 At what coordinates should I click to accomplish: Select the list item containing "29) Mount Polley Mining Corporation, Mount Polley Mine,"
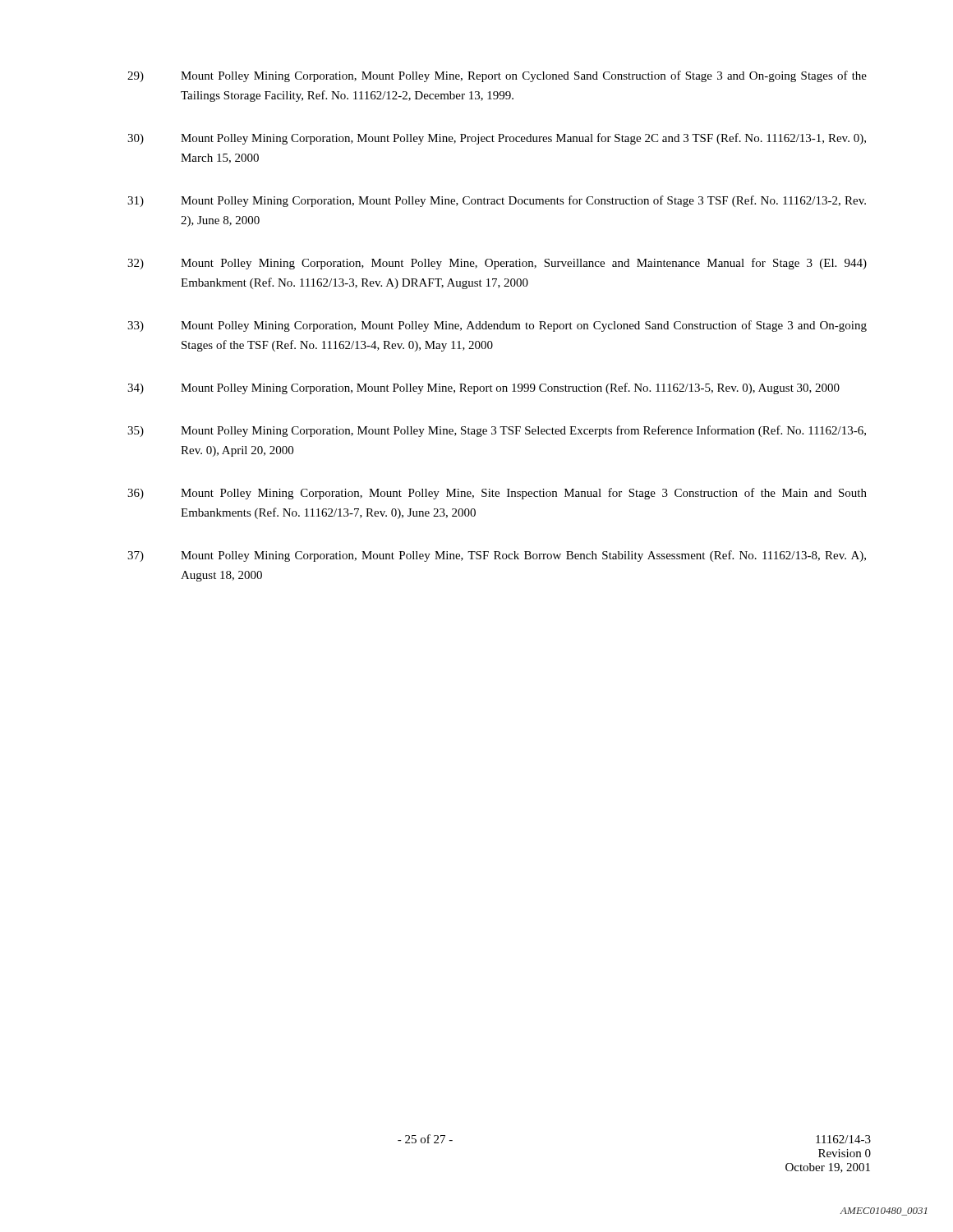tap(497, 85)
